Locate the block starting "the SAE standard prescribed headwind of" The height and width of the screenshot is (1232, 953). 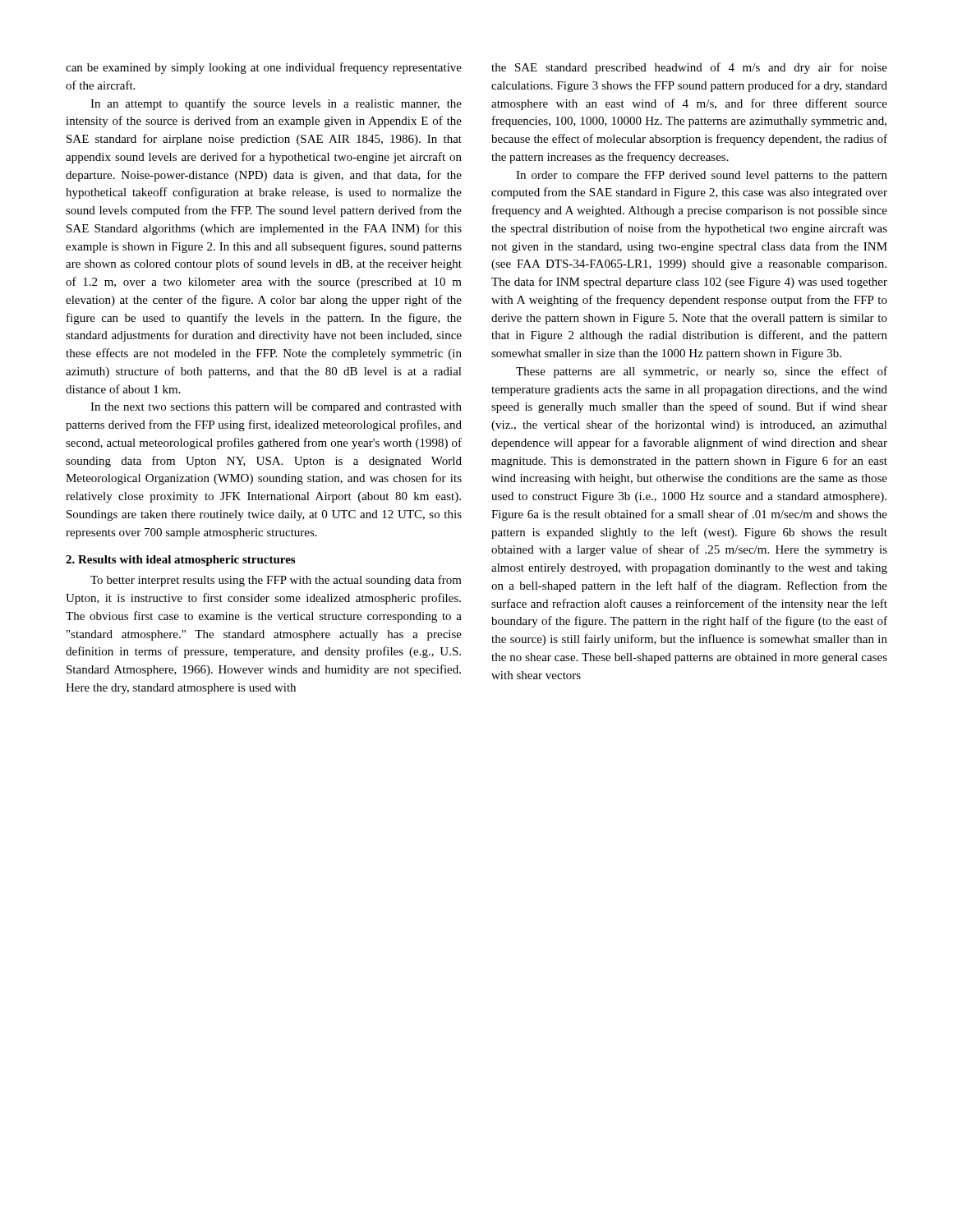(689, 372)
